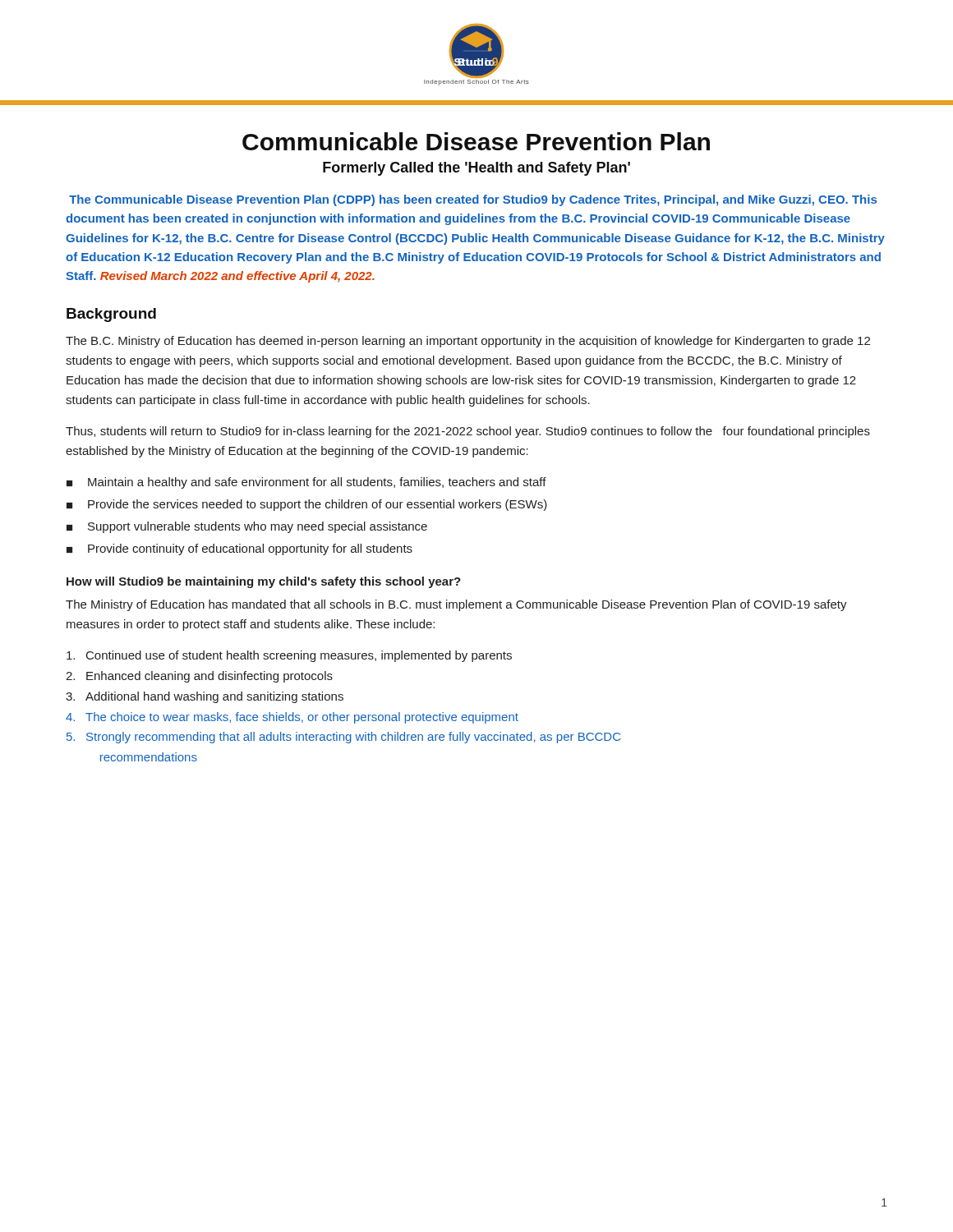Find the text block containing "Thus, students will"
Image resolution: width=953 pixels, height=1232 pixels.
point(468,441)
